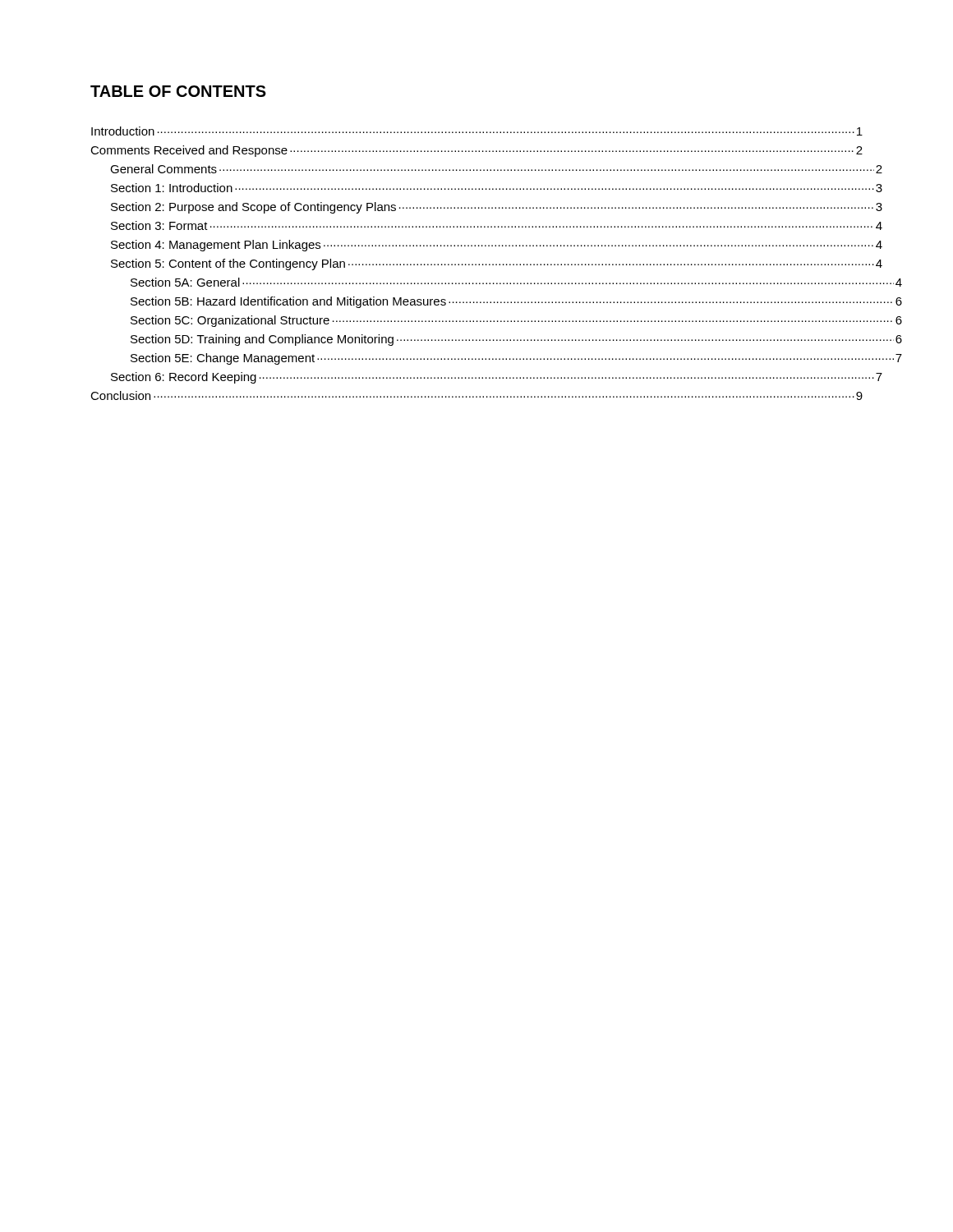
Task: Select the list item that says "Section 5A: General"
Action: click(516, 282)
